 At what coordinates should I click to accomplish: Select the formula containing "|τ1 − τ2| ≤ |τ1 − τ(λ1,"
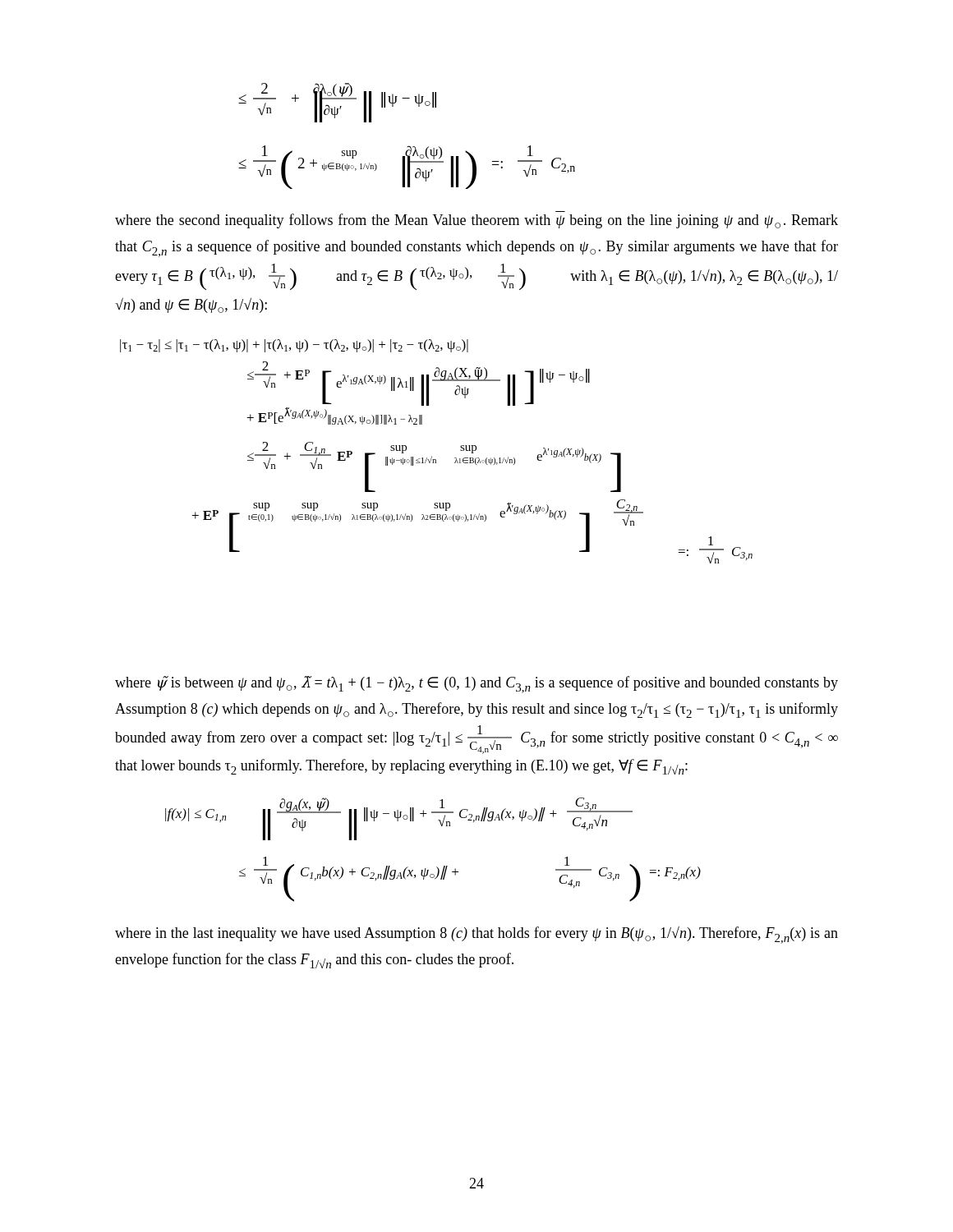click(x=476, y=492)
